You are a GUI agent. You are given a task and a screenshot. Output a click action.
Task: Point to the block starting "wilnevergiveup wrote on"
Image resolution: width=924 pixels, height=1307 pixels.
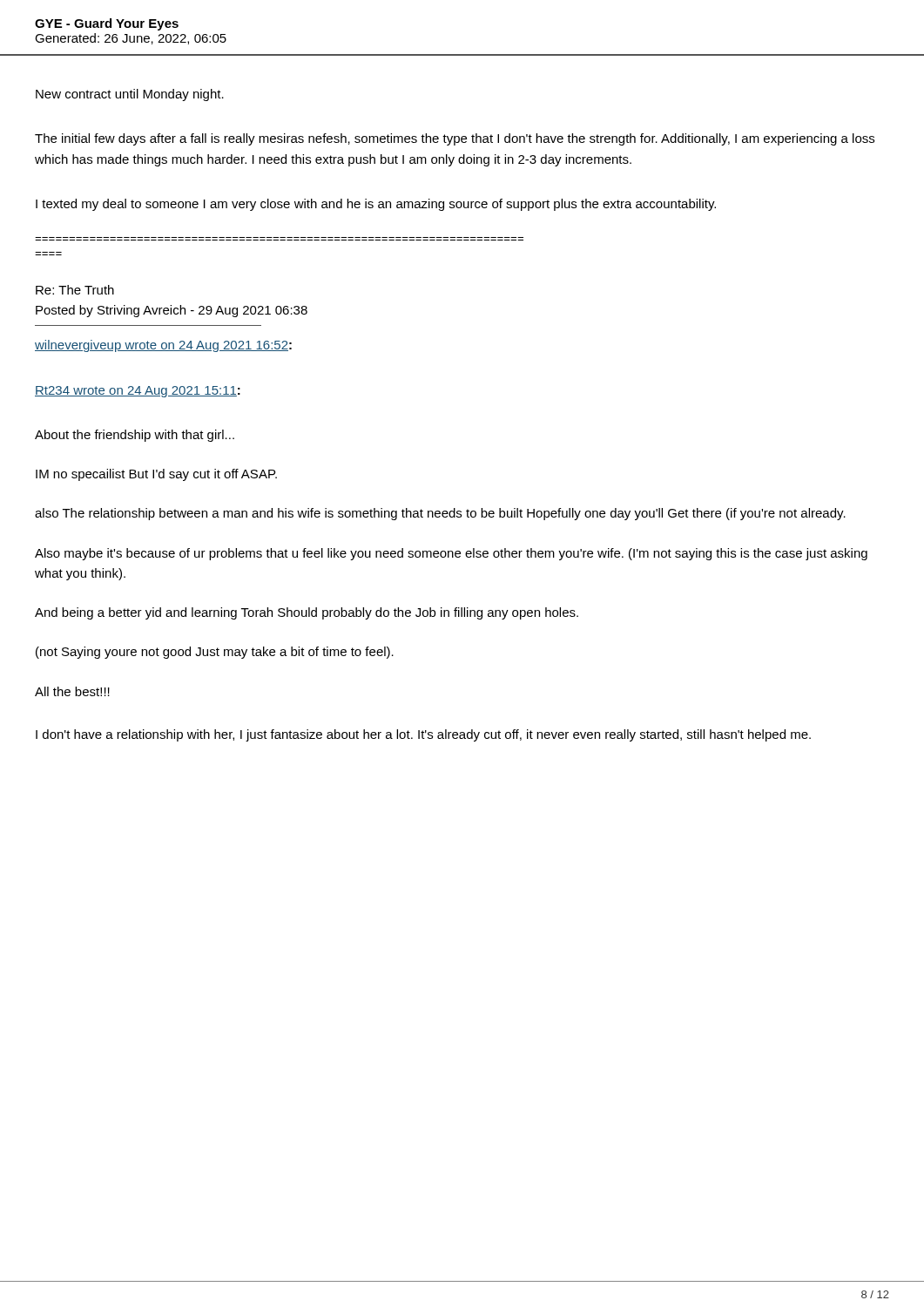(164, 345)
